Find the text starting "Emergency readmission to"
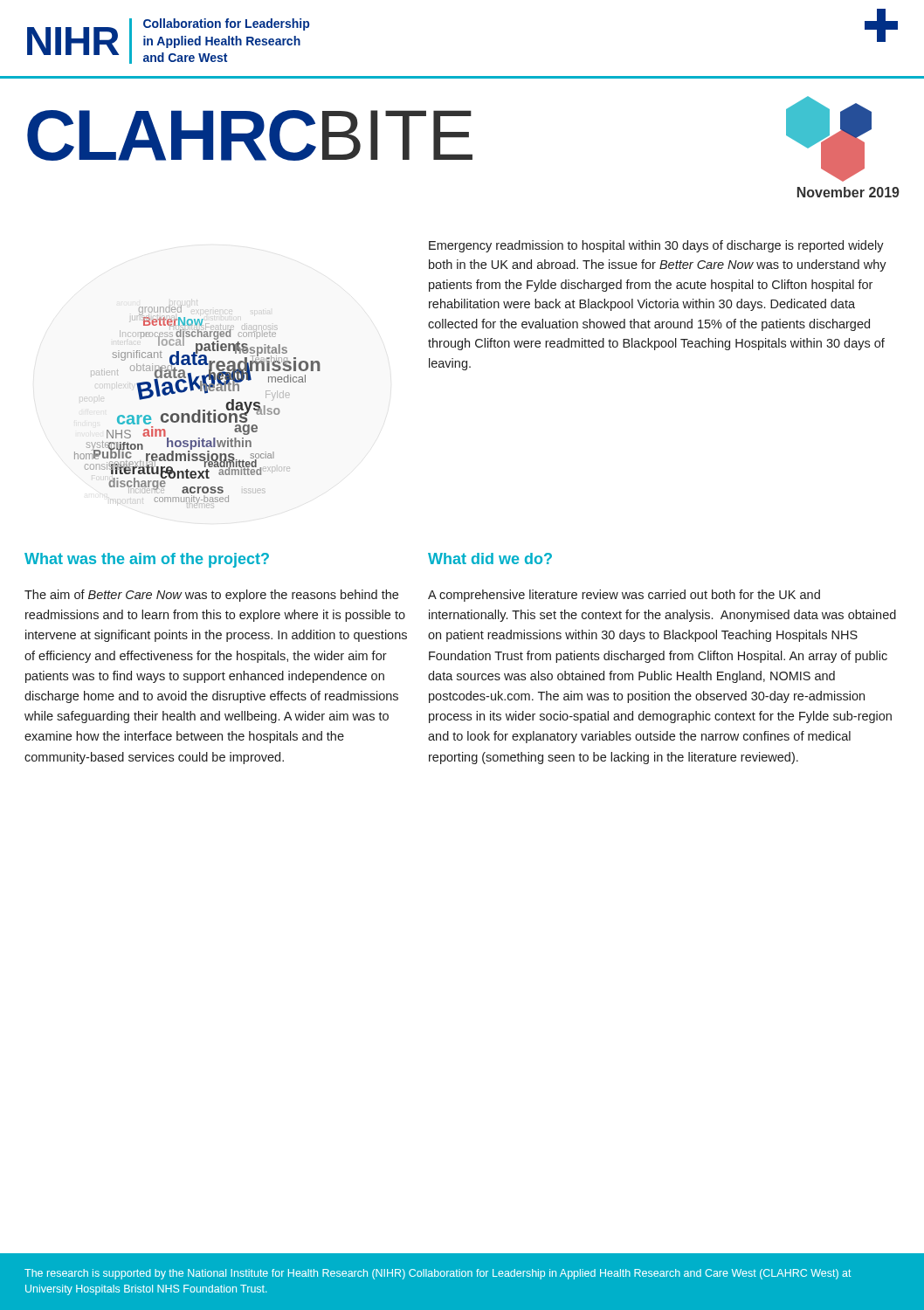924x1310 pixels. coord(657,304)
